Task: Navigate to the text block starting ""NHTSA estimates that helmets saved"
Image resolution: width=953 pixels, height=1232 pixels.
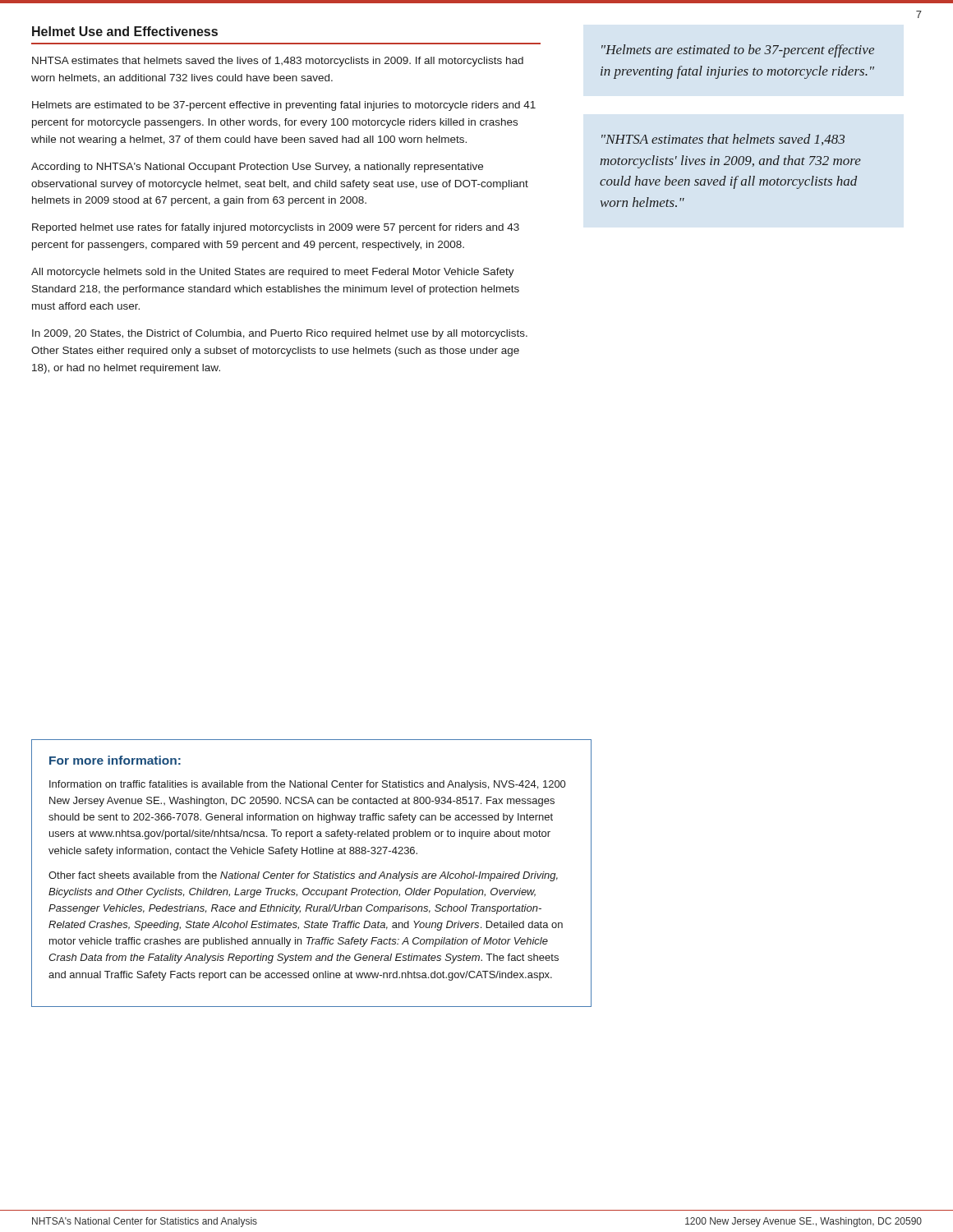Action: [743, 171]
